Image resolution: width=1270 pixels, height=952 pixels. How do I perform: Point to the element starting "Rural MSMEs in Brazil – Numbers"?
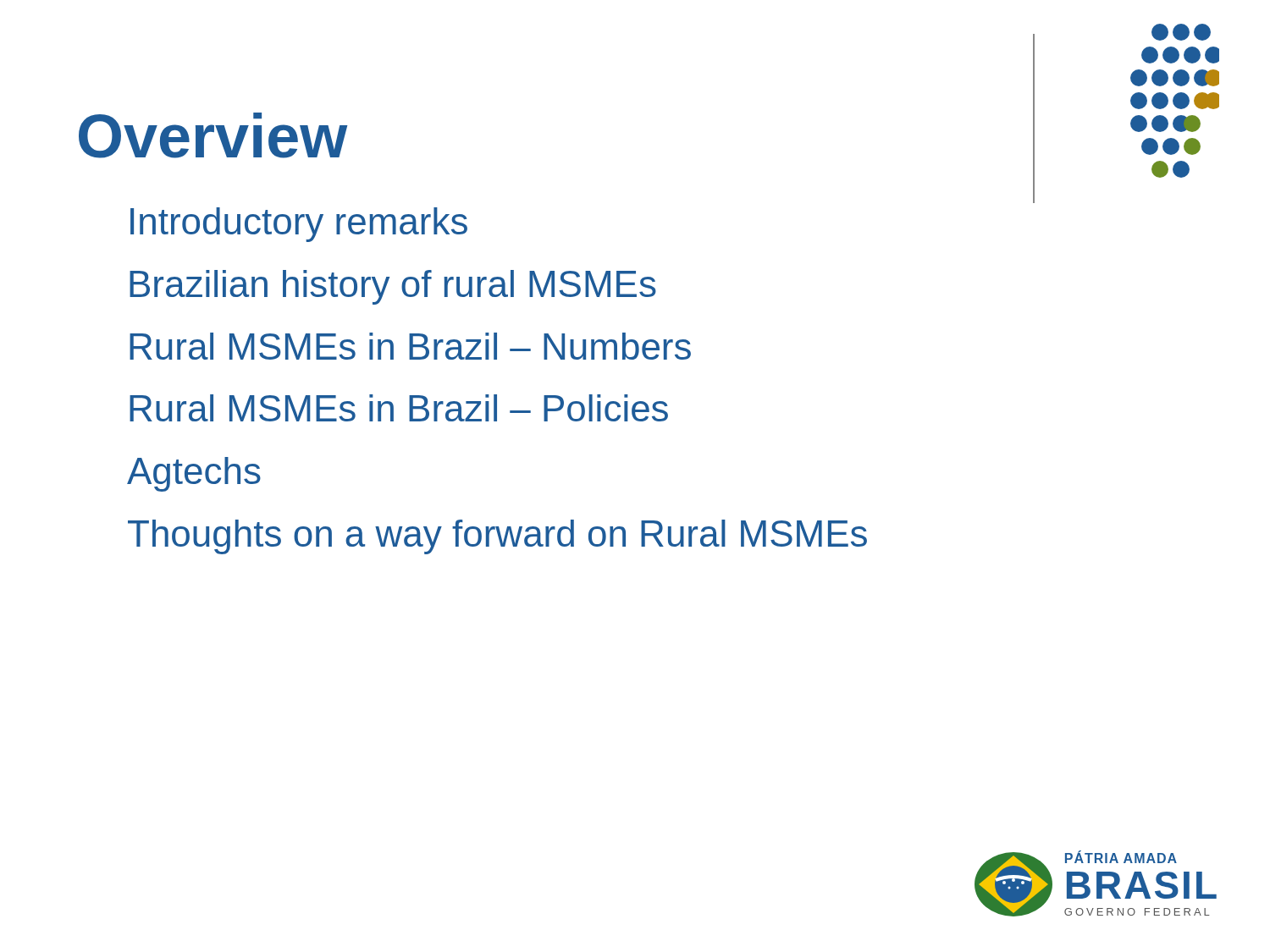[410, 346]
